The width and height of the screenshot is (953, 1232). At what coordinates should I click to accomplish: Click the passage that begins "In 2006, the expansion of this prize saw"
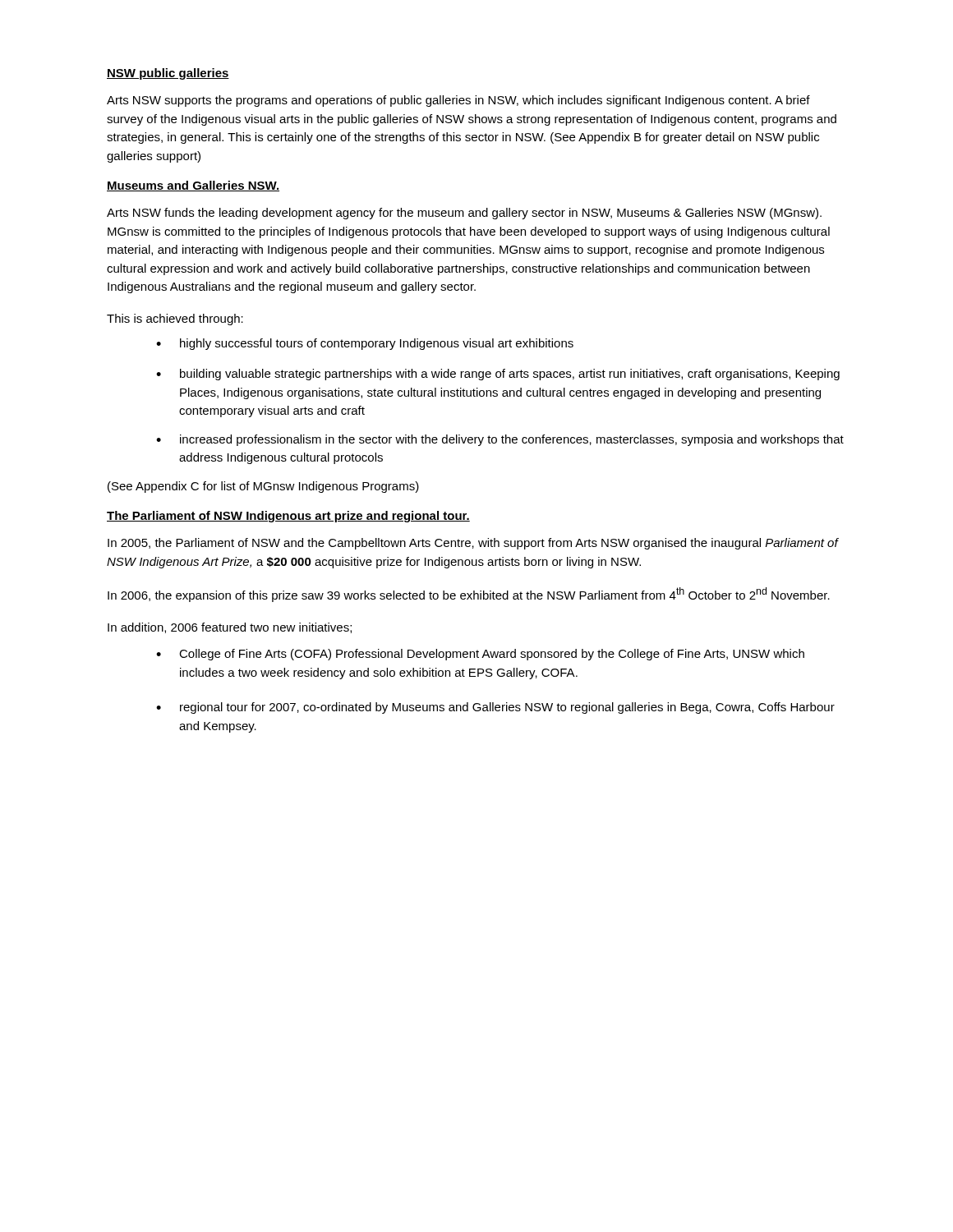click(x=469, y=594)
